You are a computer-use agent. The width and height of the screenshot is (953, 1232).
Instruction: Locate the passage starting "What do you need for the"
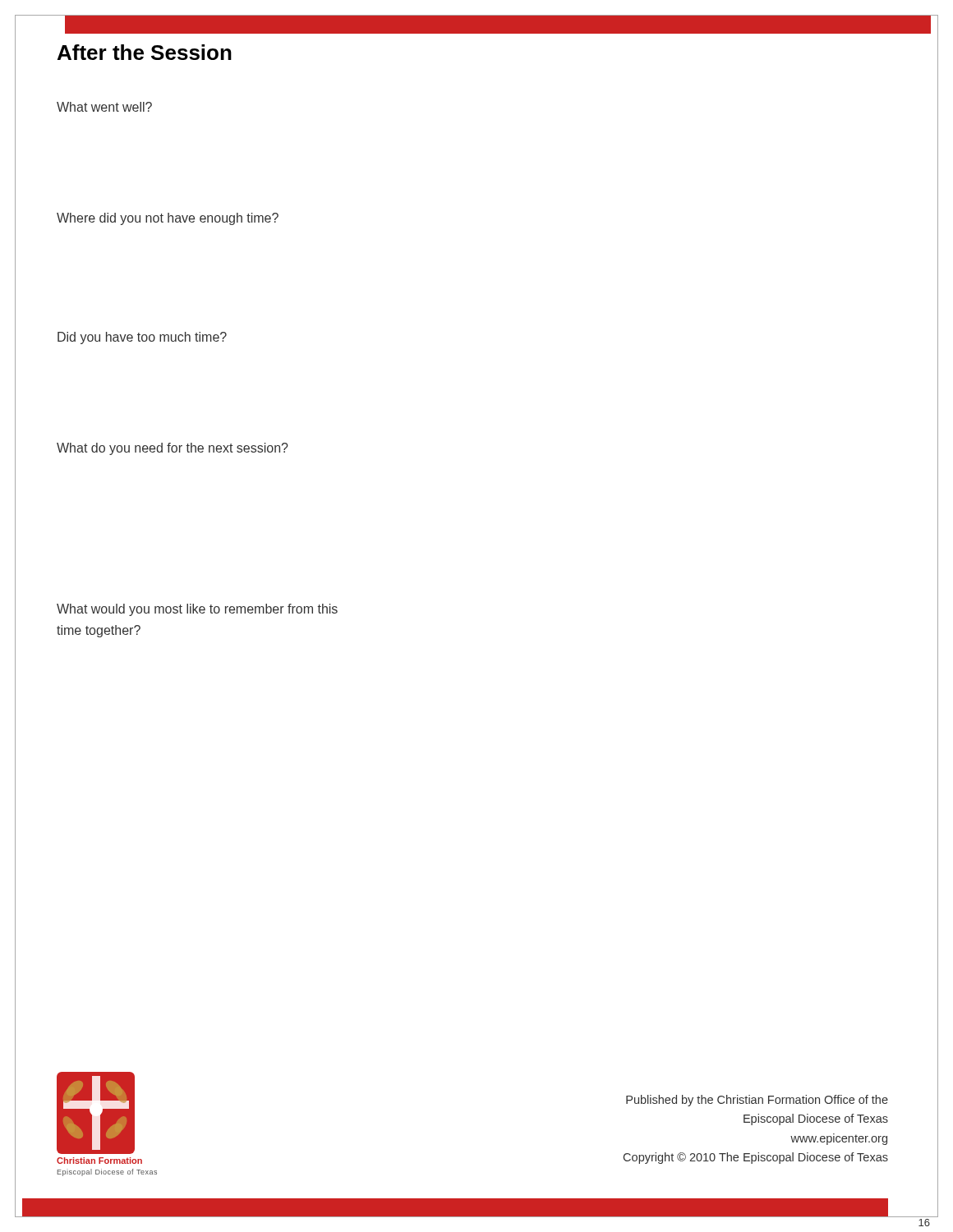tap(172, 448)
